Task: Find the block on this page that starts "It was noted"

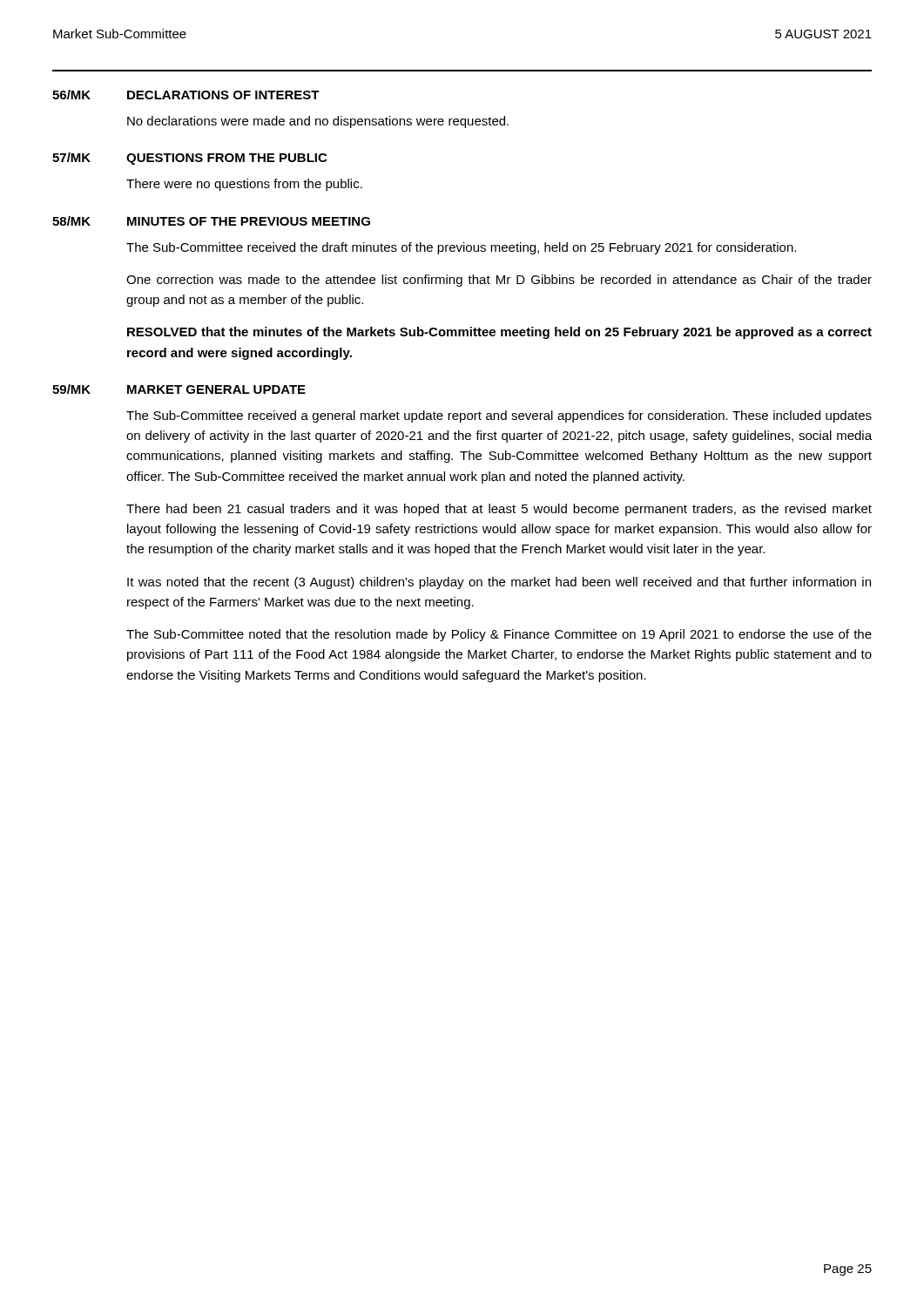Action: point(499,591)
